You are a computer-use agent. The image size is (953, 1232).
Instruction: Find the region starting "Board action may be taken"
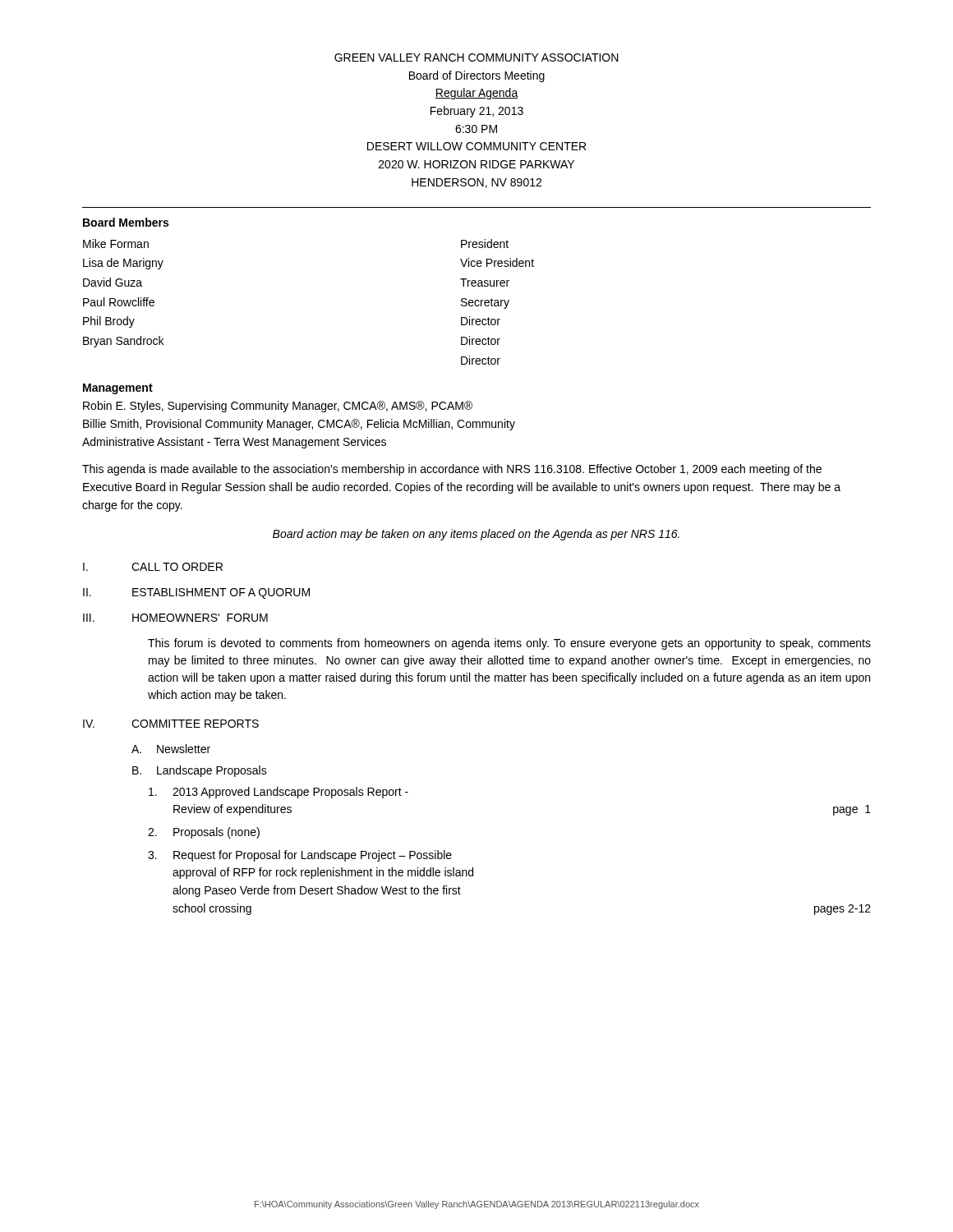point(476,534)
